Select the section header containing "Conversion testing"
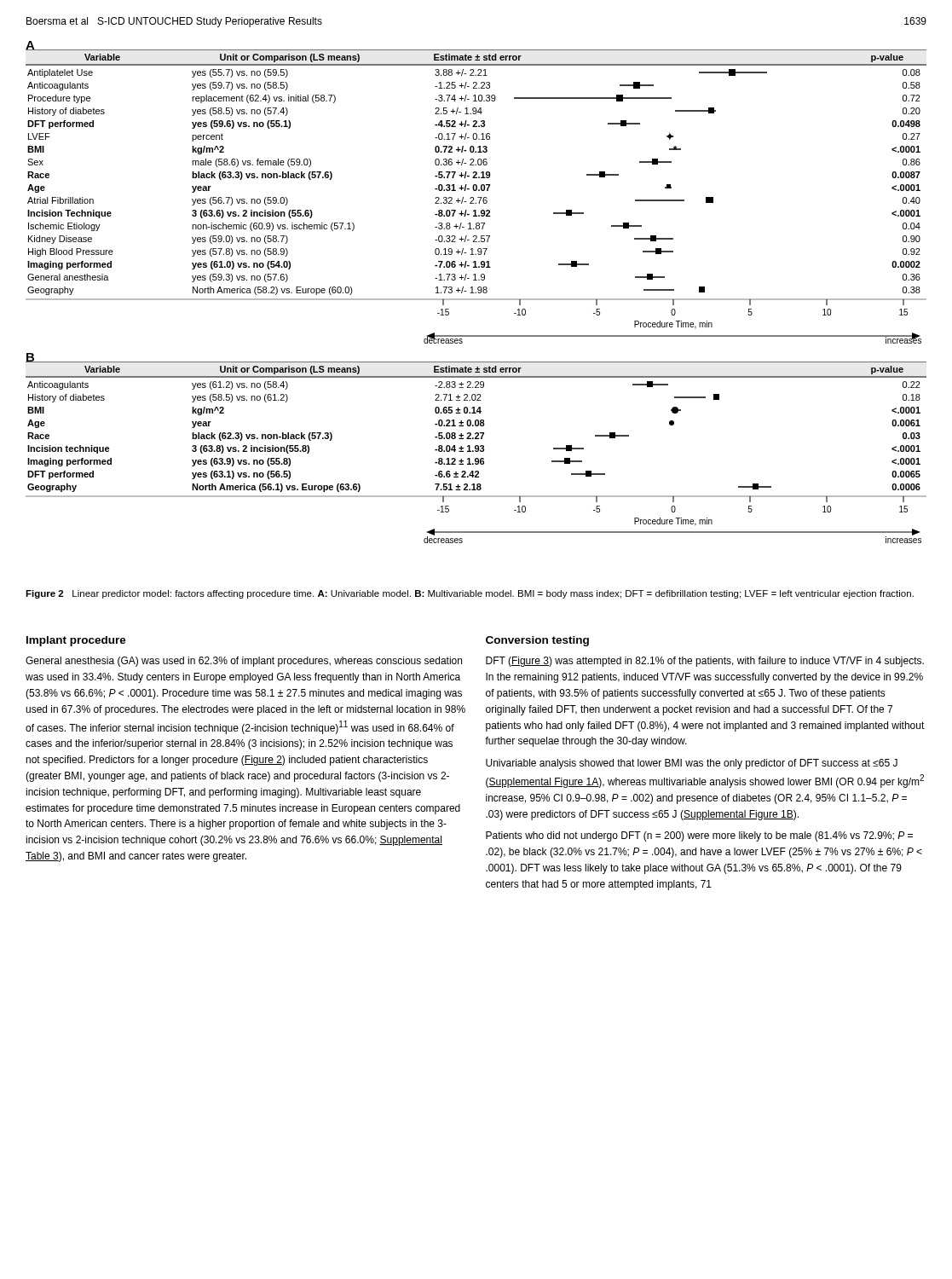952x1279 pixels. point(537,640)
